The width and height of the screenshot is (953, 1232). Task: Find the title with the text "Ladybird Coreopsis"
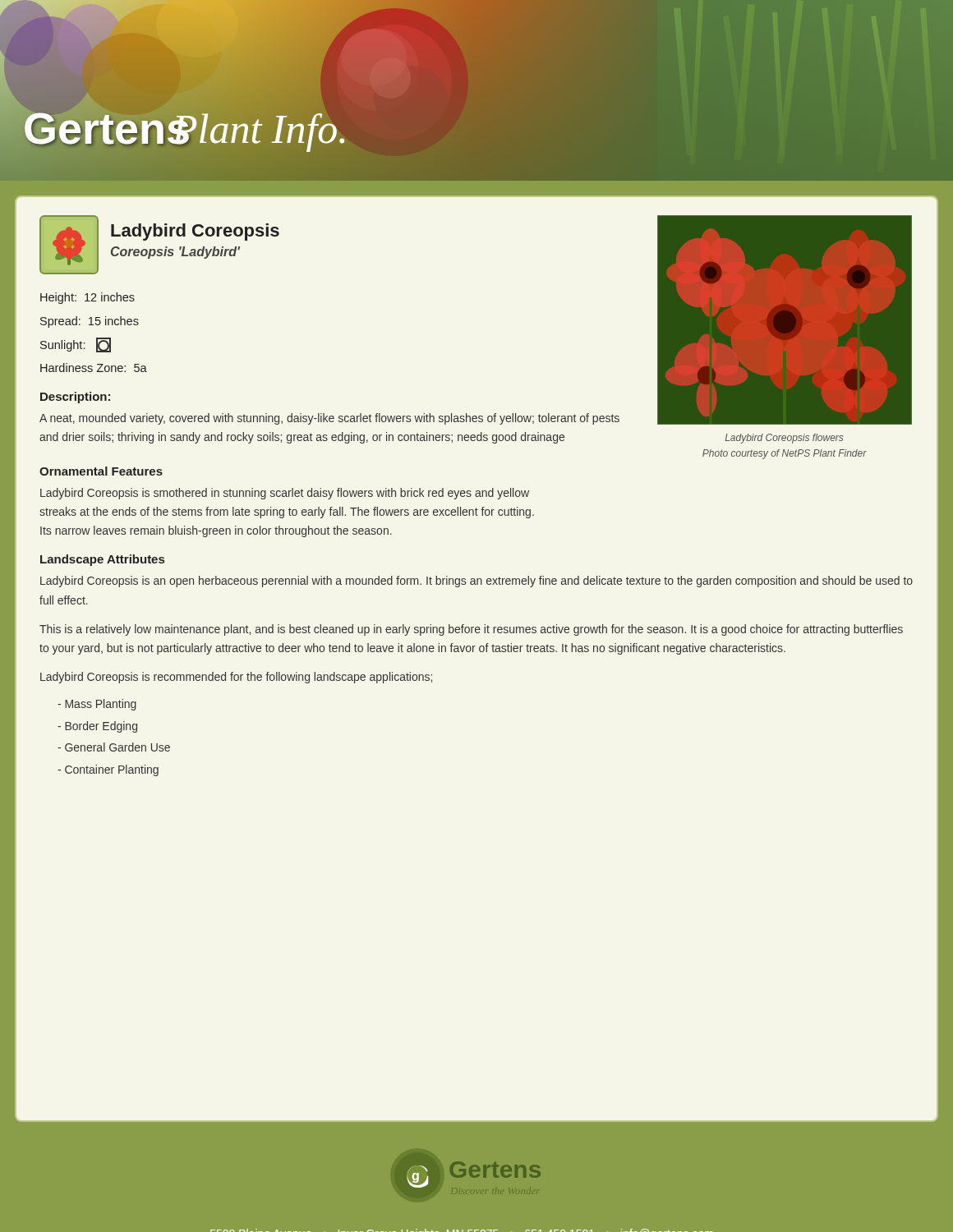[x=195, y=230]
